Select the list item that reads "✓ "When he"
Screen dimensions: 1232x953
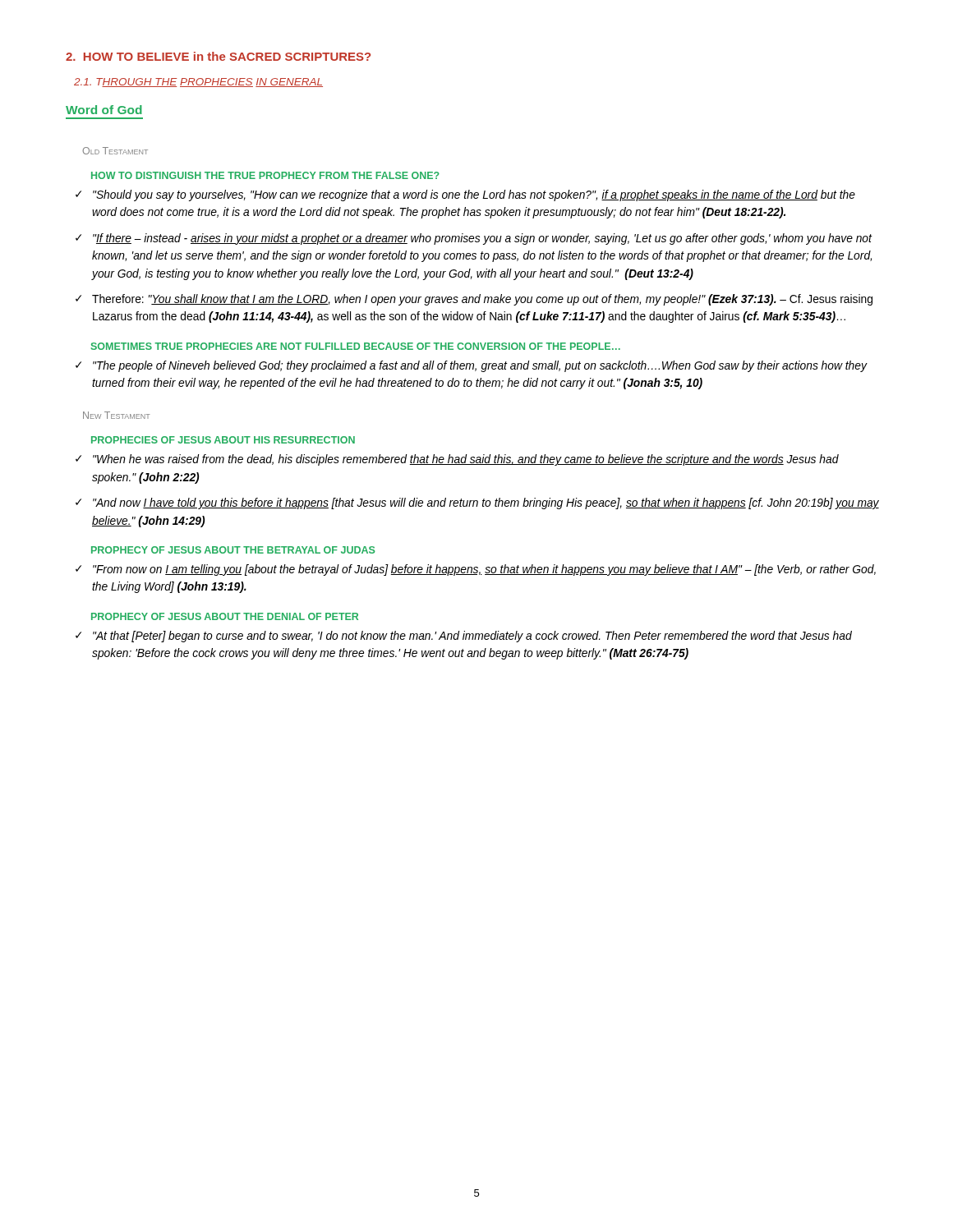click(476, 469)
